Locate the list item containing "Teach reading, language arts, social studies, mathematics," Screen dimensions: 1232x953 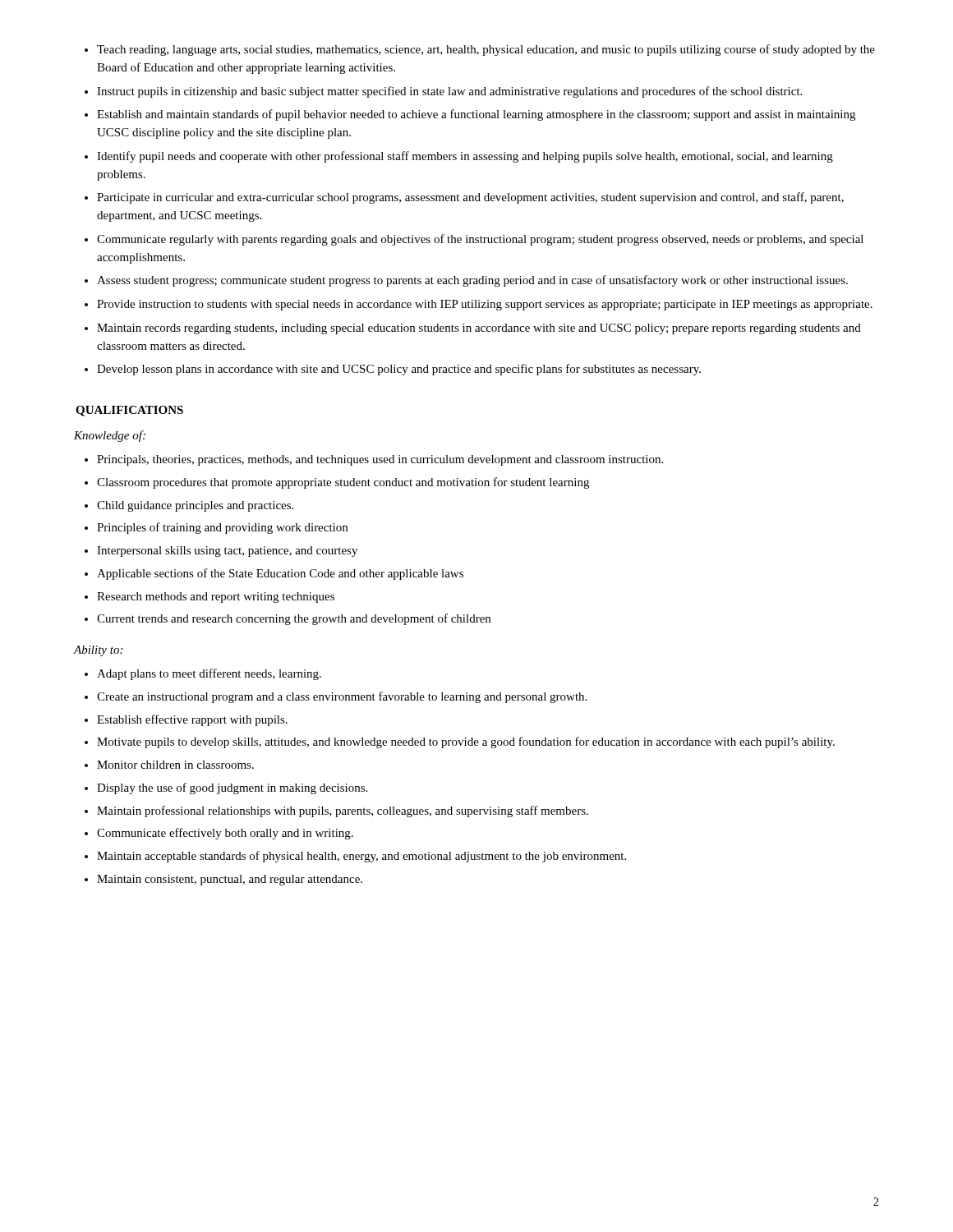486,58
